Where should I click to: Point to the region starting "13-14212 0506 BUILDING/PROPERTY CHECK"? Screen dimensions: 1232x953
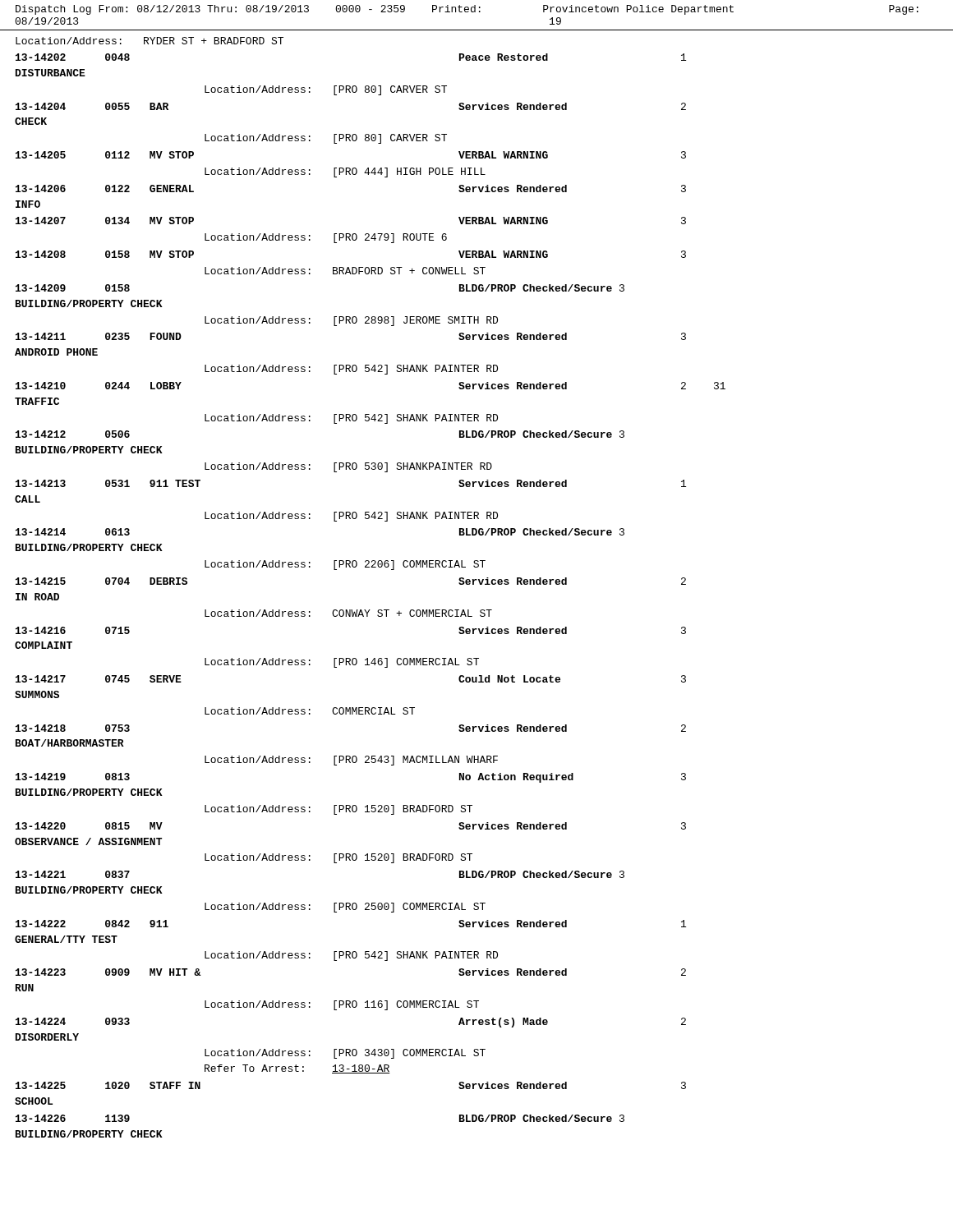point(476,452)
